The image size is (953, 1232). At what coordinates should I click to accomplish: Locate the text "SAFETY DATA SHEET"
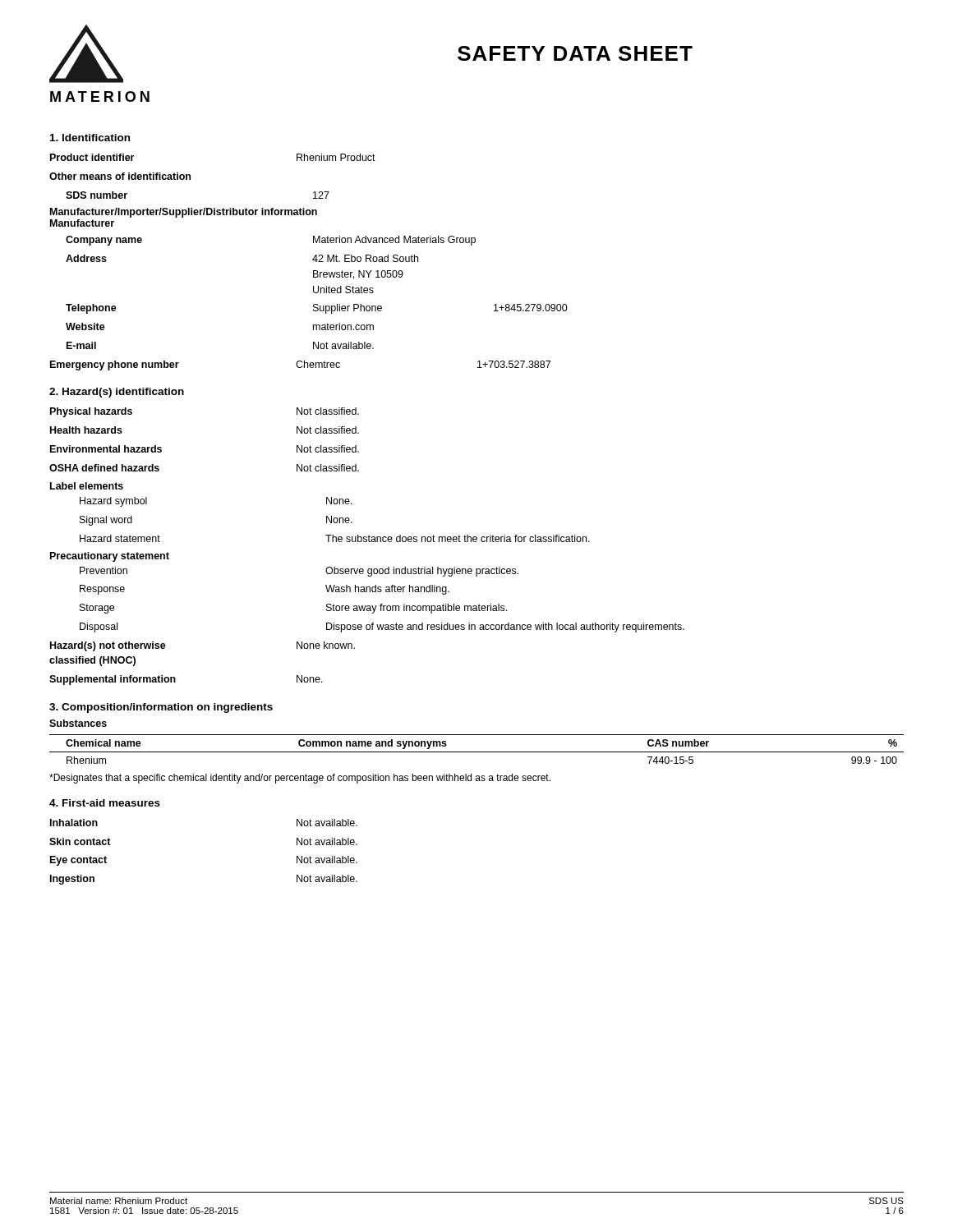pyautogui.click(x=575, y=53)
